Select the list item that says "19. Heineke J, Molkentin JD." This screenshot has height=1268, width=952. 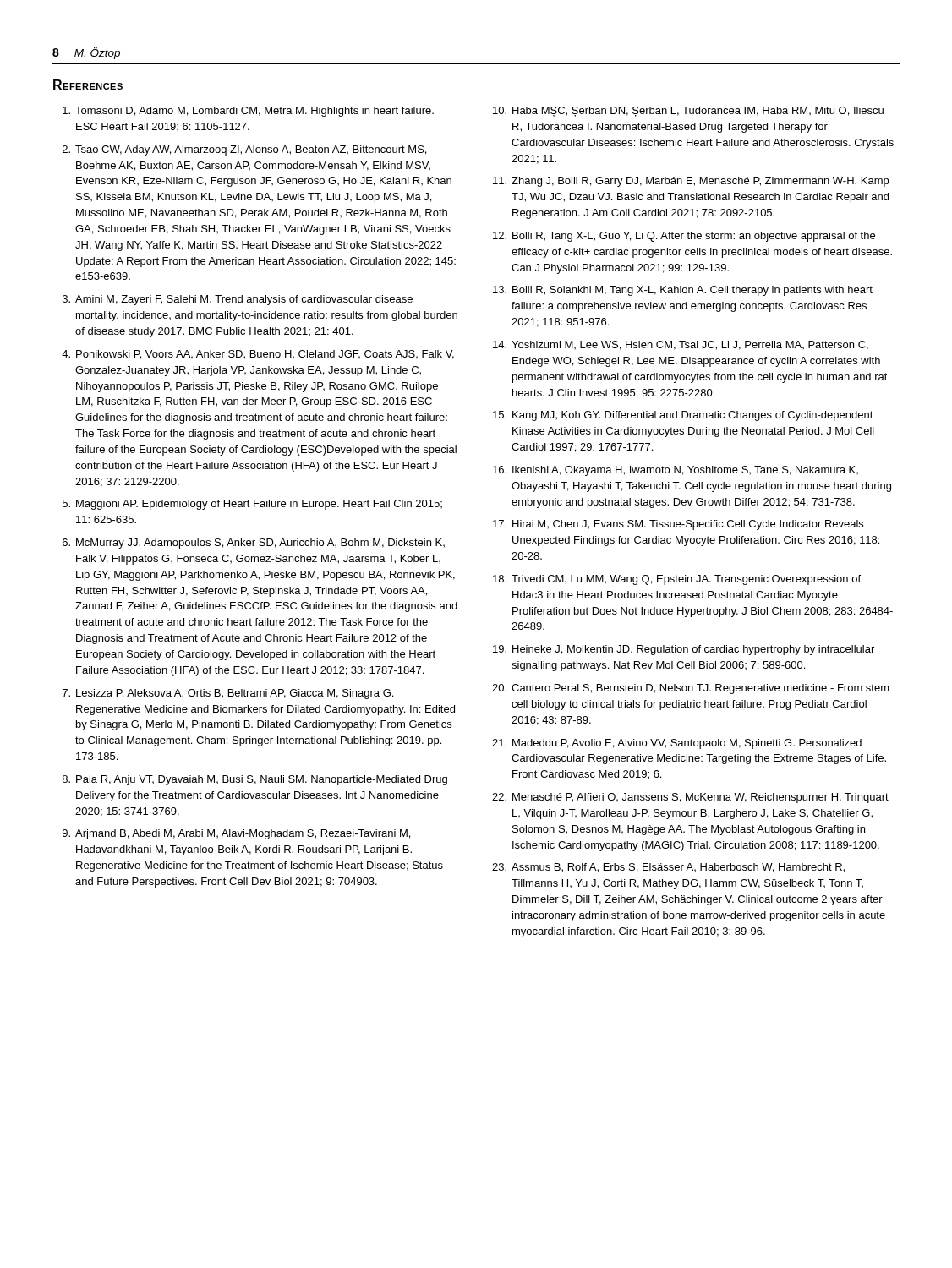(692, 658)
